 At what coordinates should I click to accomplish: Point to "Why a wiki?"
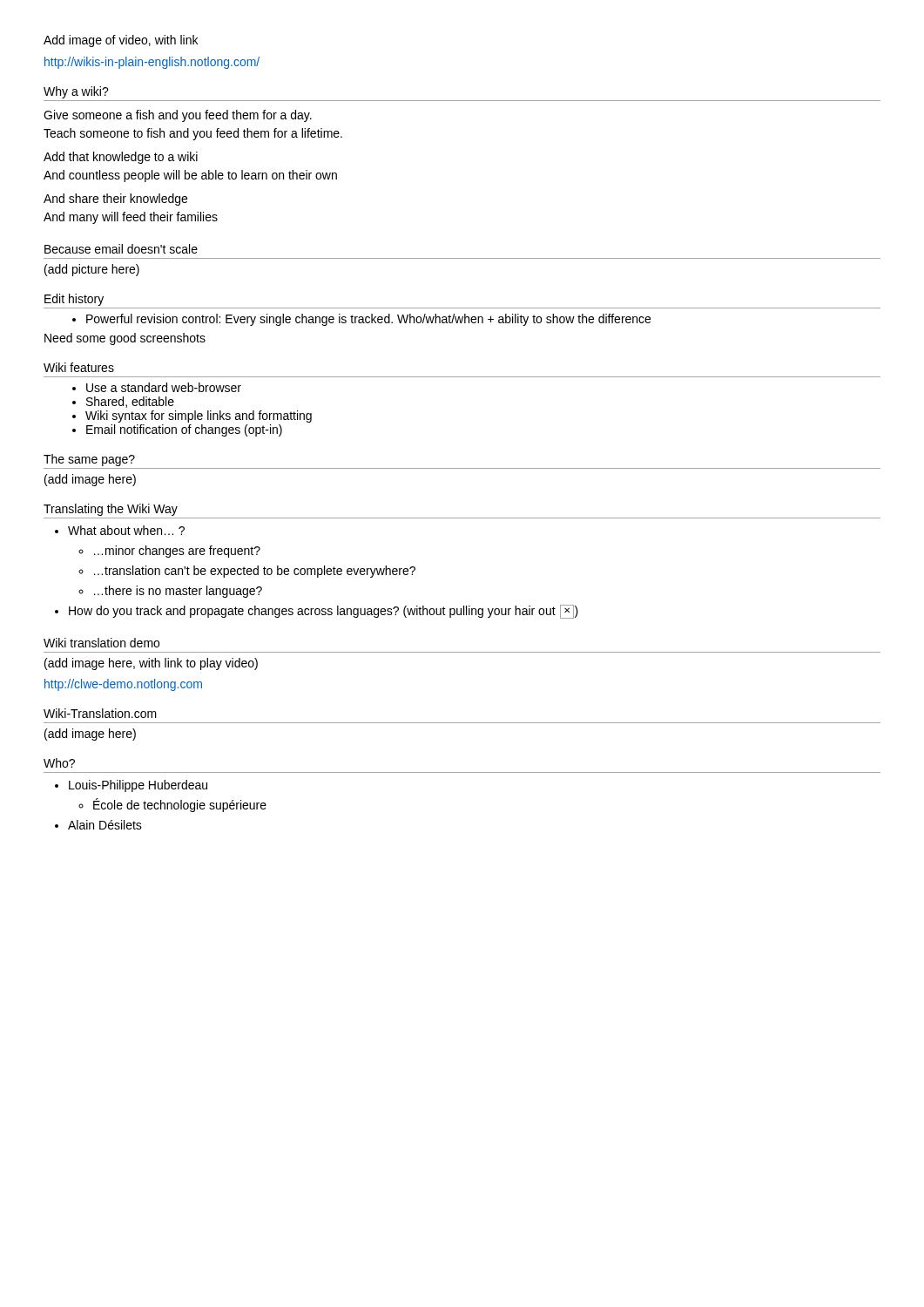[x=76, y=91]
